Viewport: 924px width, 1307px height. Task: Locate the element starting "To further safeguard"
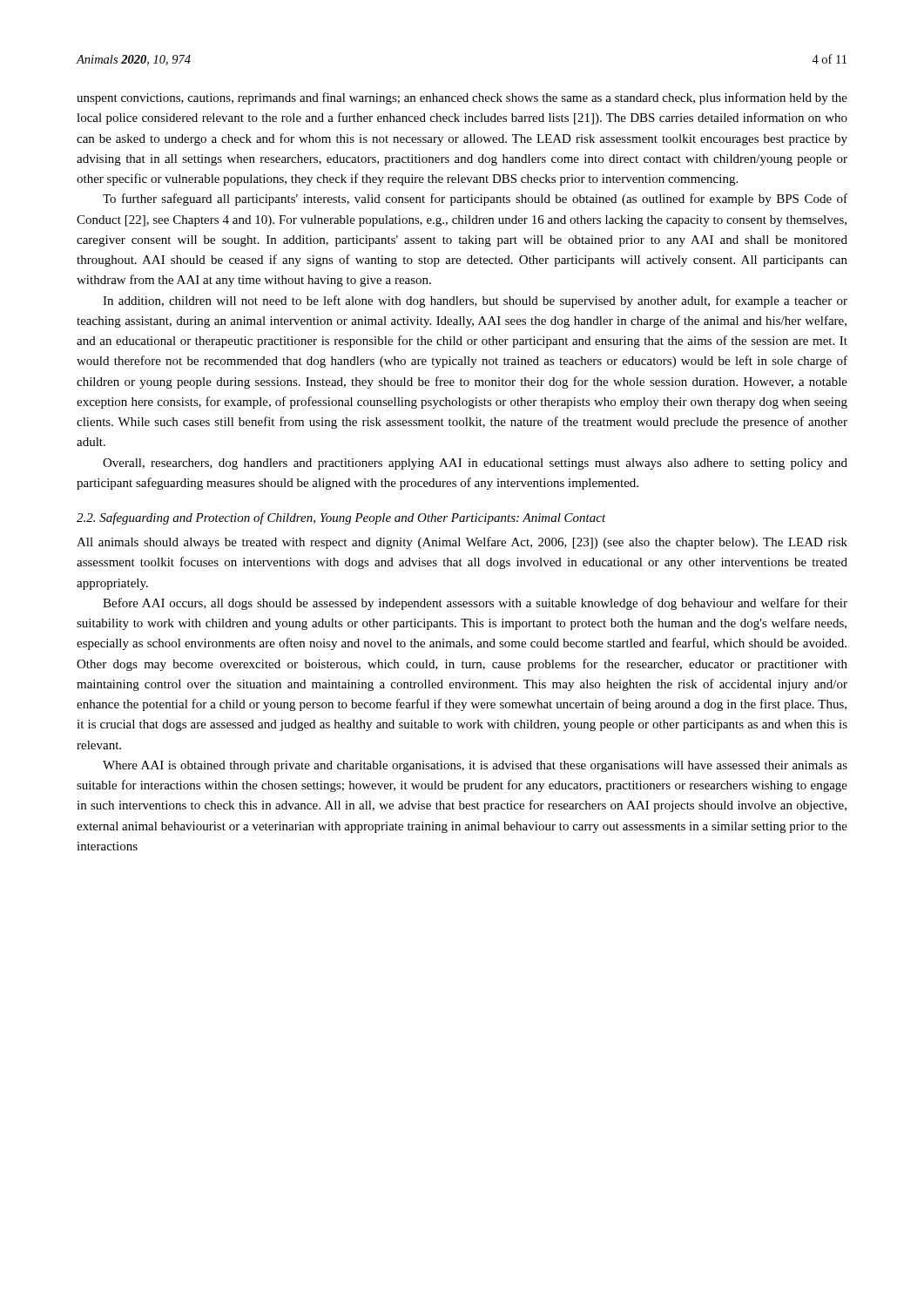pyautogui.click(x=462, y=240)
